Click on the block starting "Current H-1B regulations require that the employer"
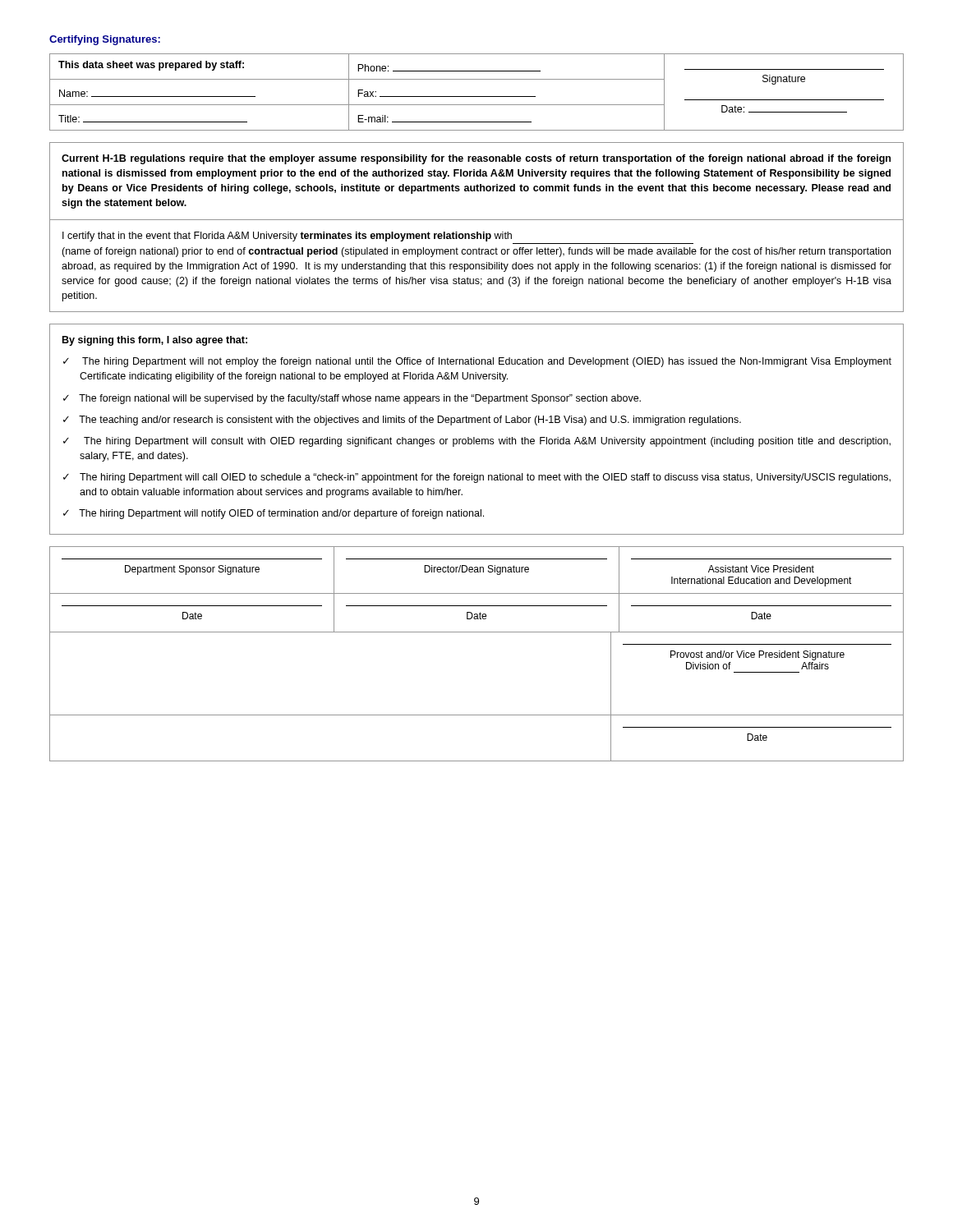Viewport: 953px width, 1232px height. [x=476, y=181]
